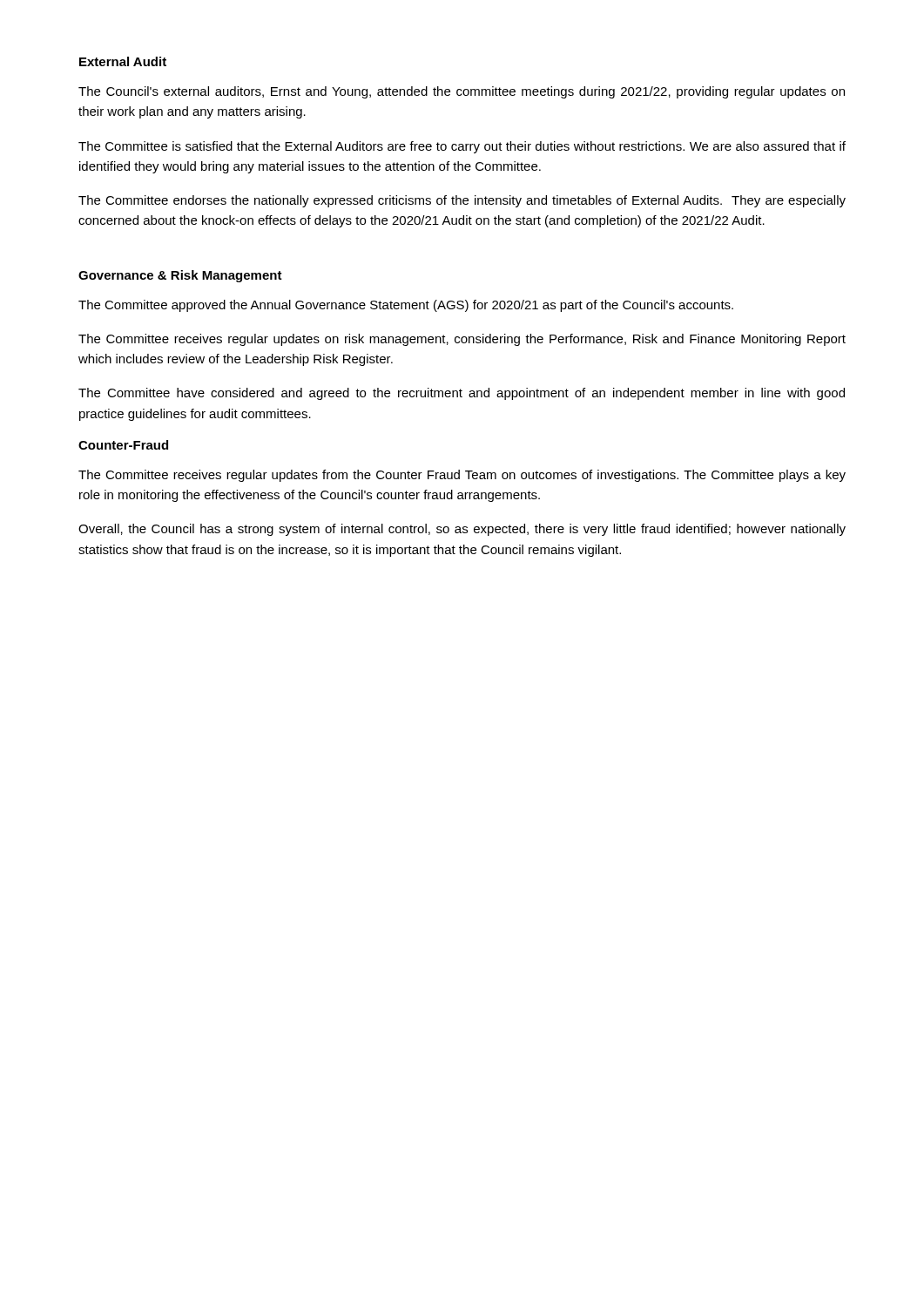Viewport: 924px width, 1307px height.
Task: Click where it says "External Audit"
Action: pyautogui.click(x=122, y=61)
